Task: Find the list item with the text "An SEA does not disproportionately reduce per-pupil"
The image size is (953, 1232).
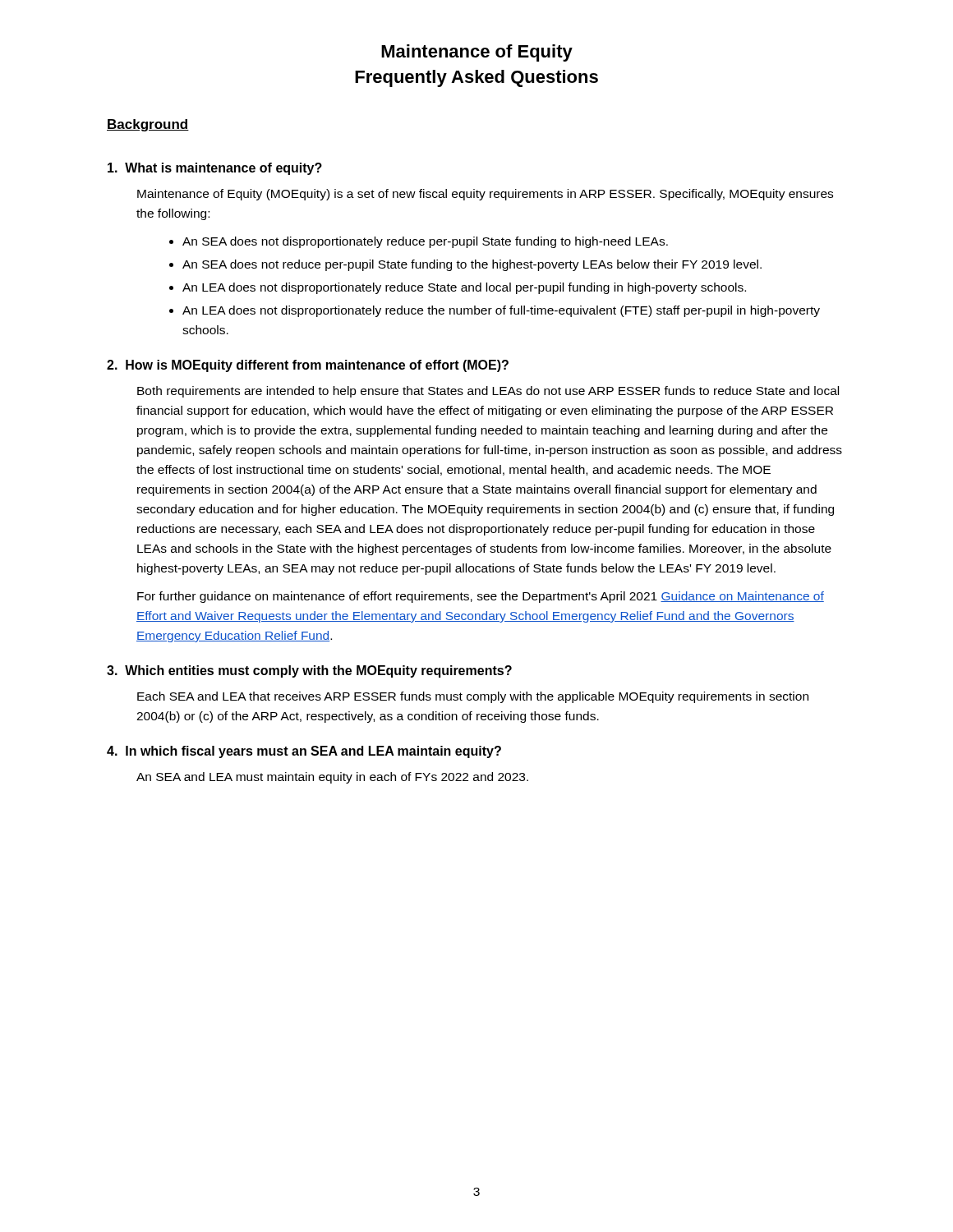Action: click(x=426, y=241)
